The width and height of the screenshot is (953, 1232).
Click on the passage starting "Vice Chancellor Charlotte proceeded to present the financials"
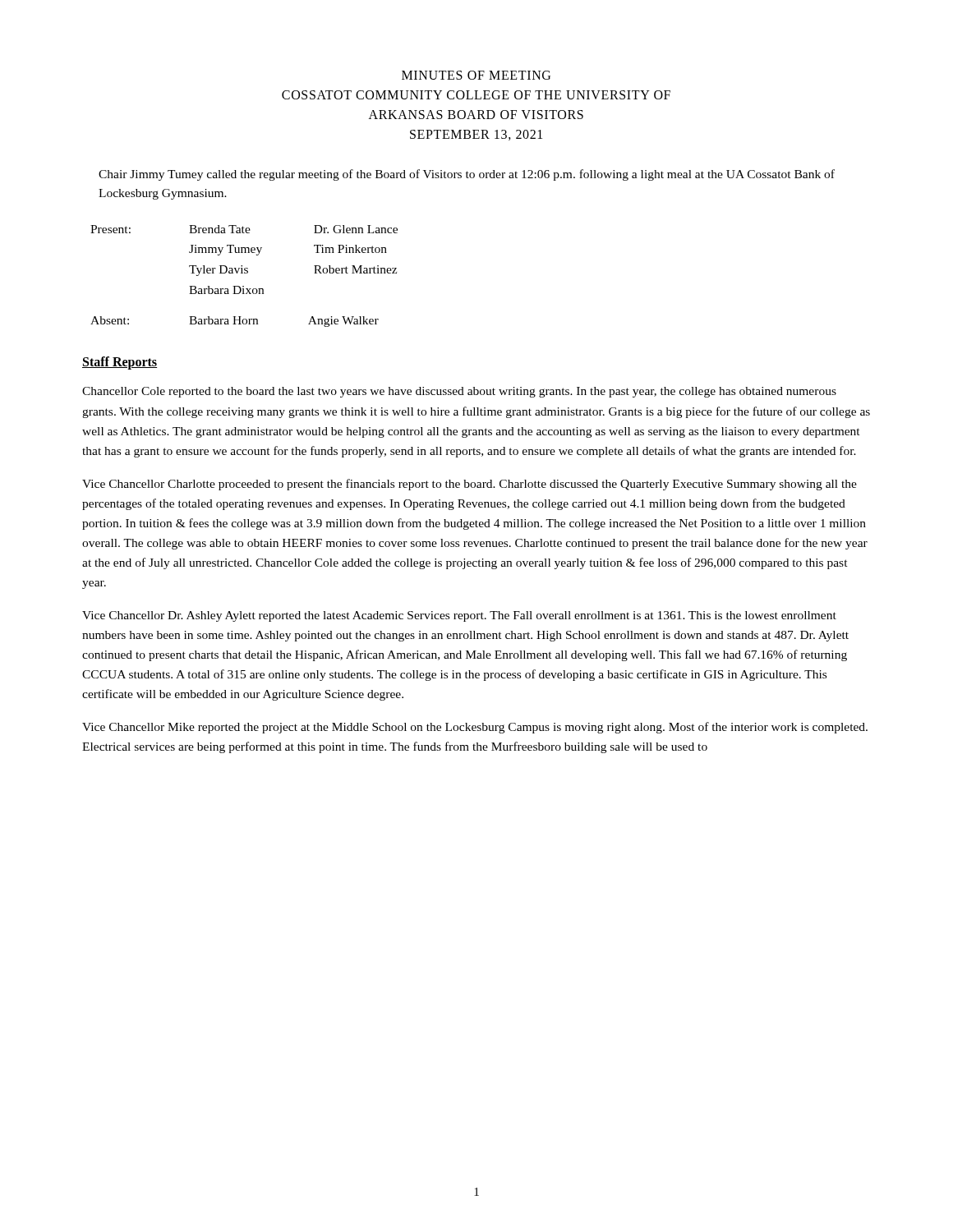click(x=475, y=532)
